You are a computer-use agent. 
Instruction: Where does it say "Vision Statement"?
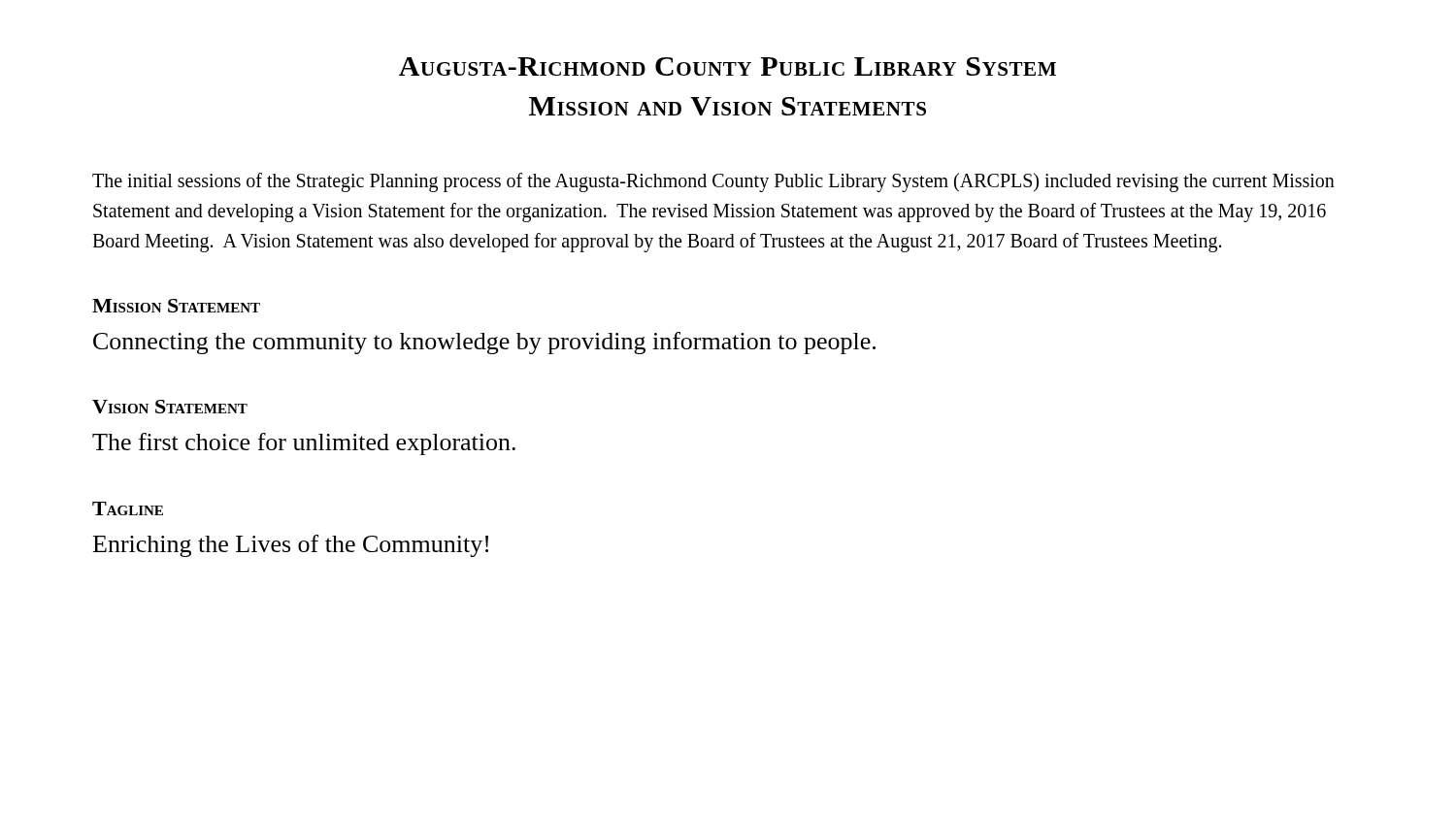coord(170,406)
